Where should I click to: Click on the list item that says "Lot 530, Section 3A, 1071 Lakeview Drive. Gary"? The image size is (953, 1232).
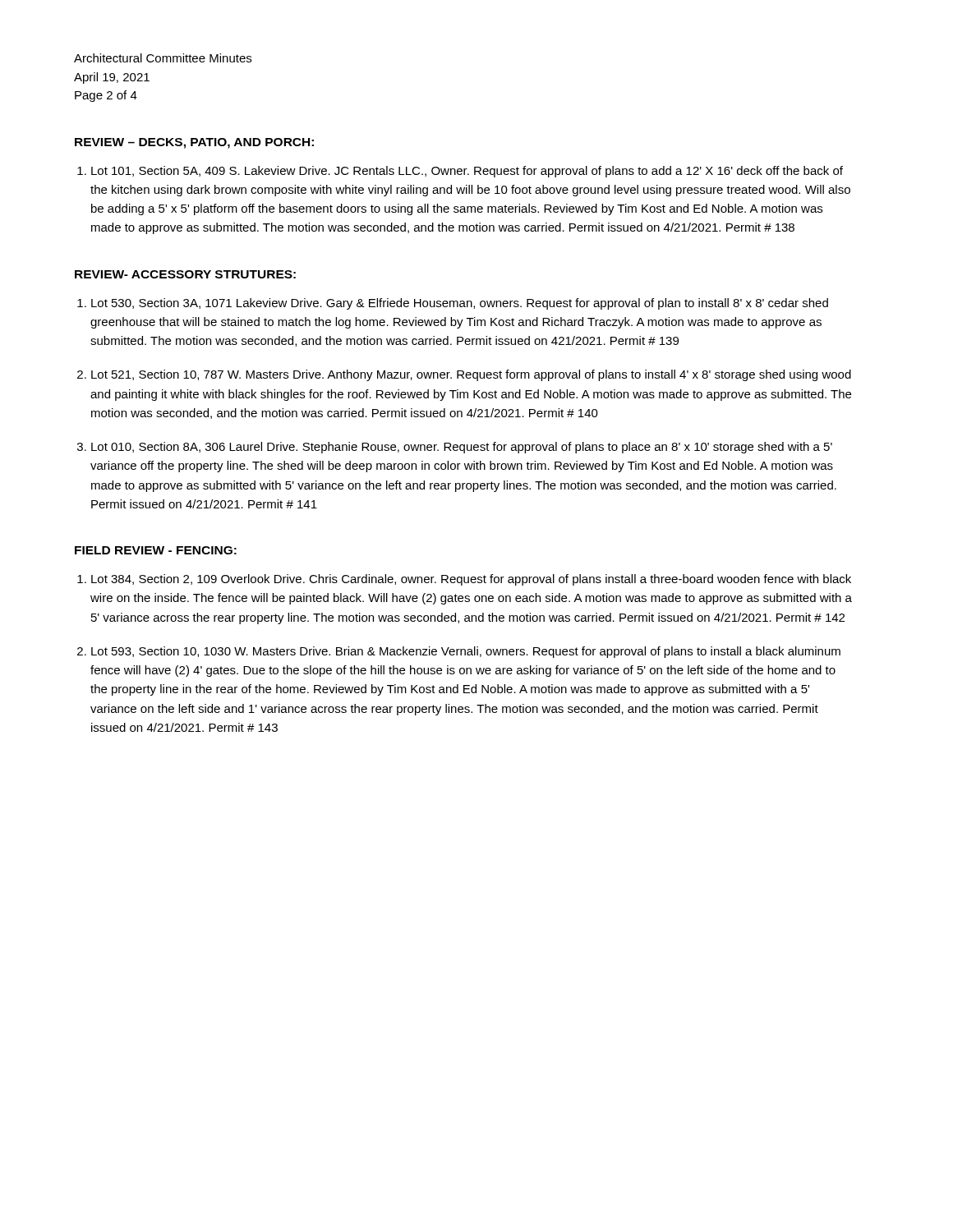coord(460,321)
